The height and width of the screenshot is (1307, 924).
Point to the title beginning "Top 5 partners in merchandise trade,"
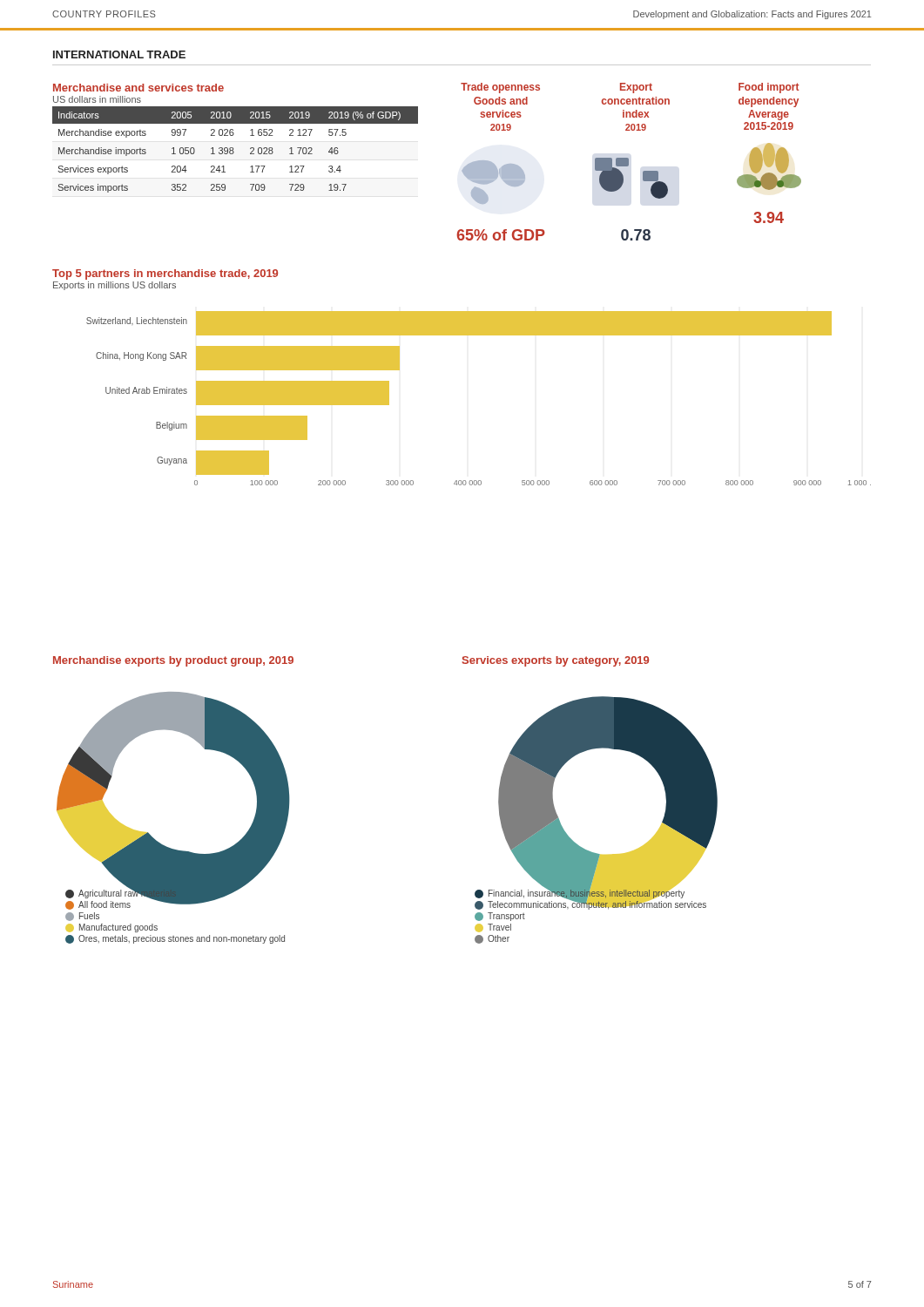click(165, 278)
